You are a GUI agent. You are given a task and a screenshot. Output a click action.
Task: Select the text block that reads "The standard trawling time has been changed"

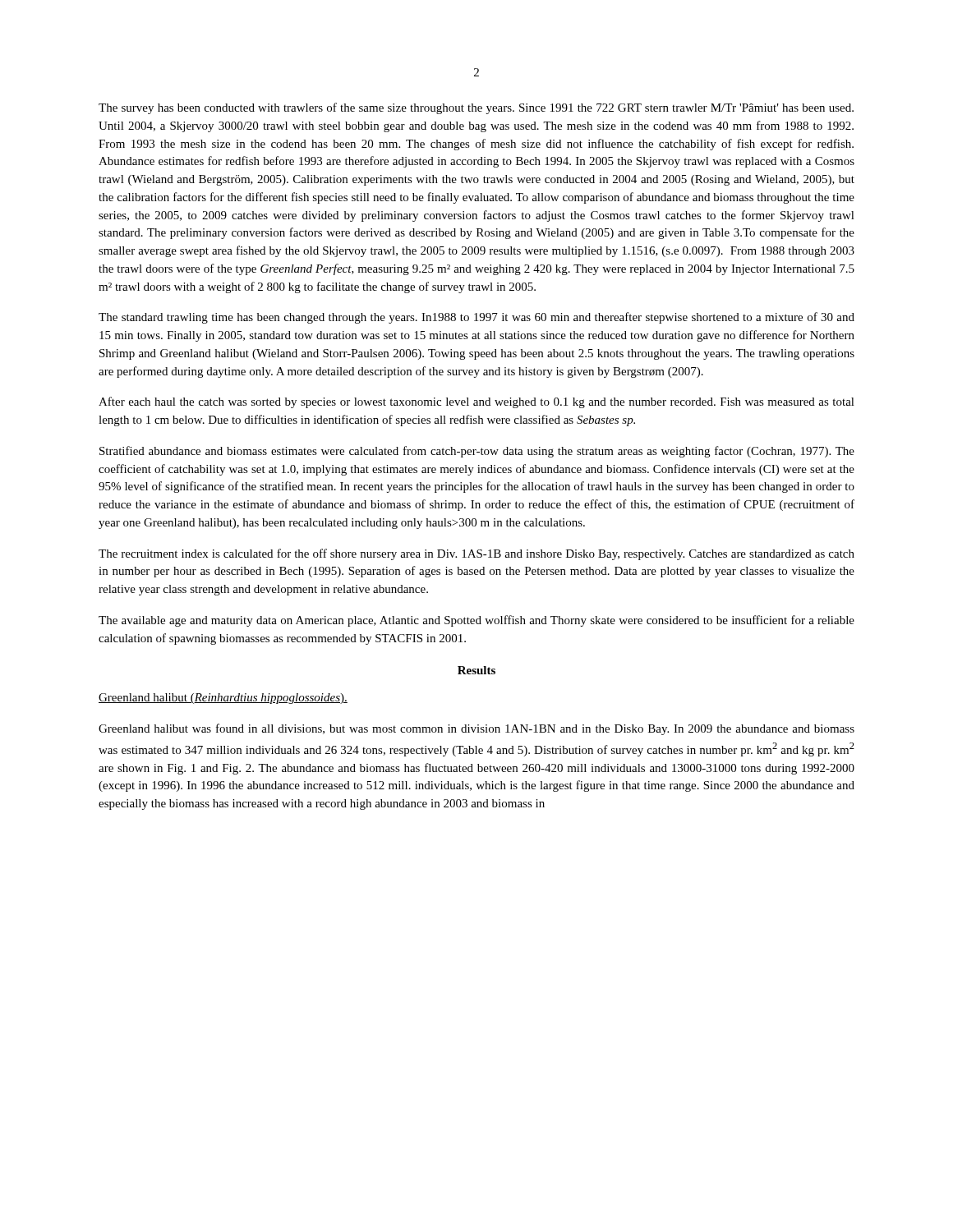[x=476, y=345]
